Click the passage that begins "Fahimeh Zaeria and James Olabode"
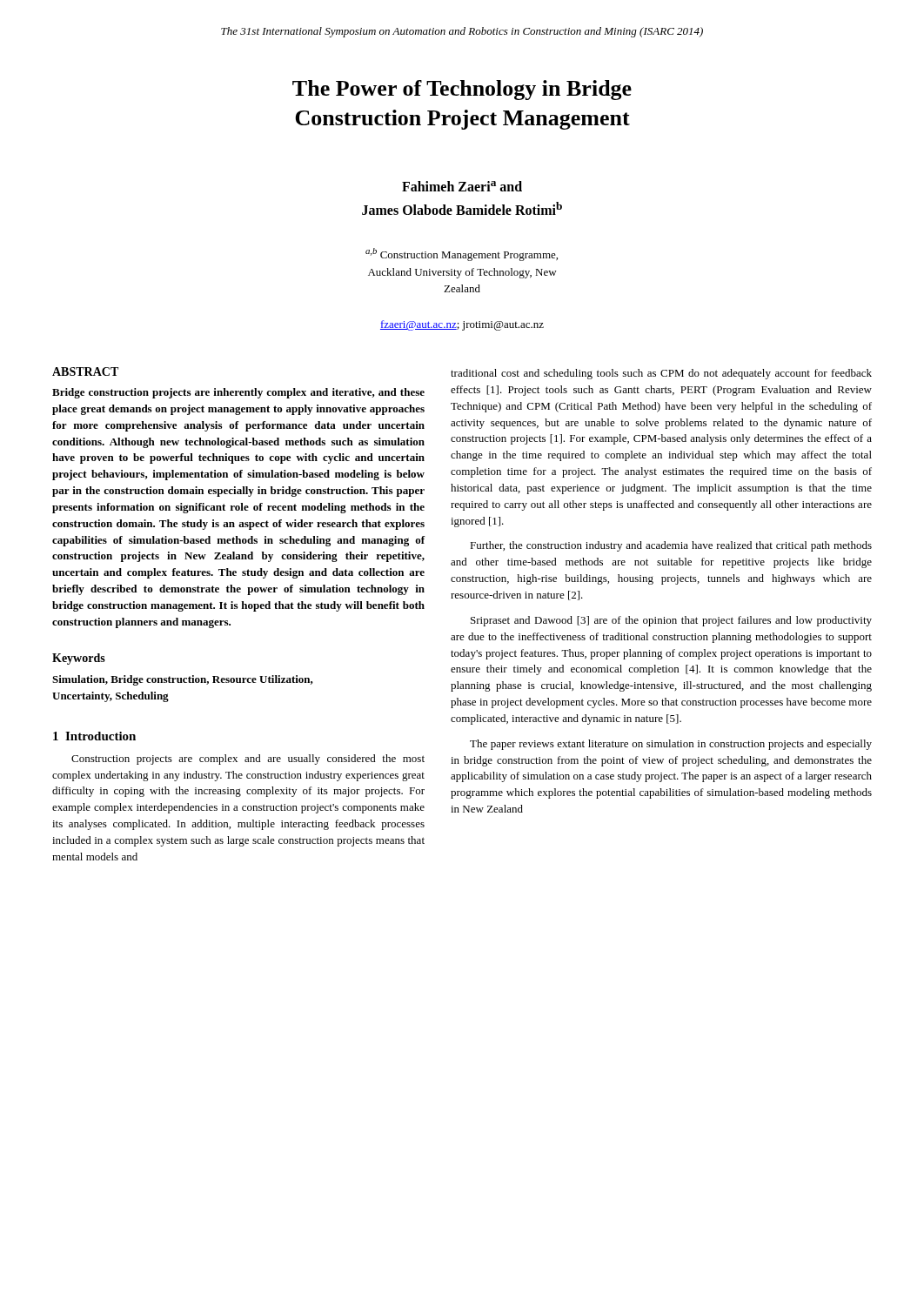Image resolution: width=924 pixels, height=1305 pixels. tap(462, 198)
